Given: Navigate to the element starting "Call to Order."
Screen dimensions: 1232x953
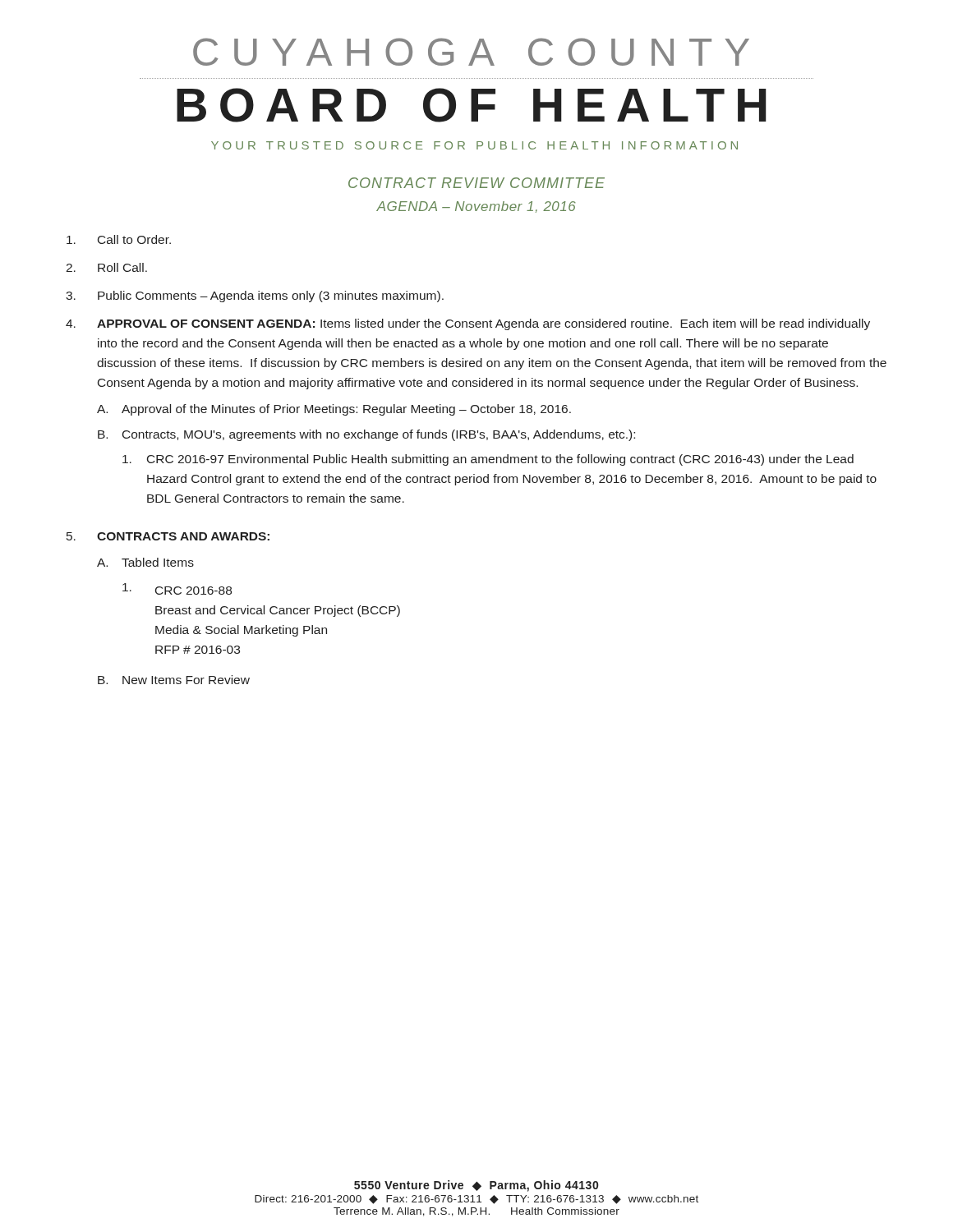Looking at the screenshot, I should [119, 239].
